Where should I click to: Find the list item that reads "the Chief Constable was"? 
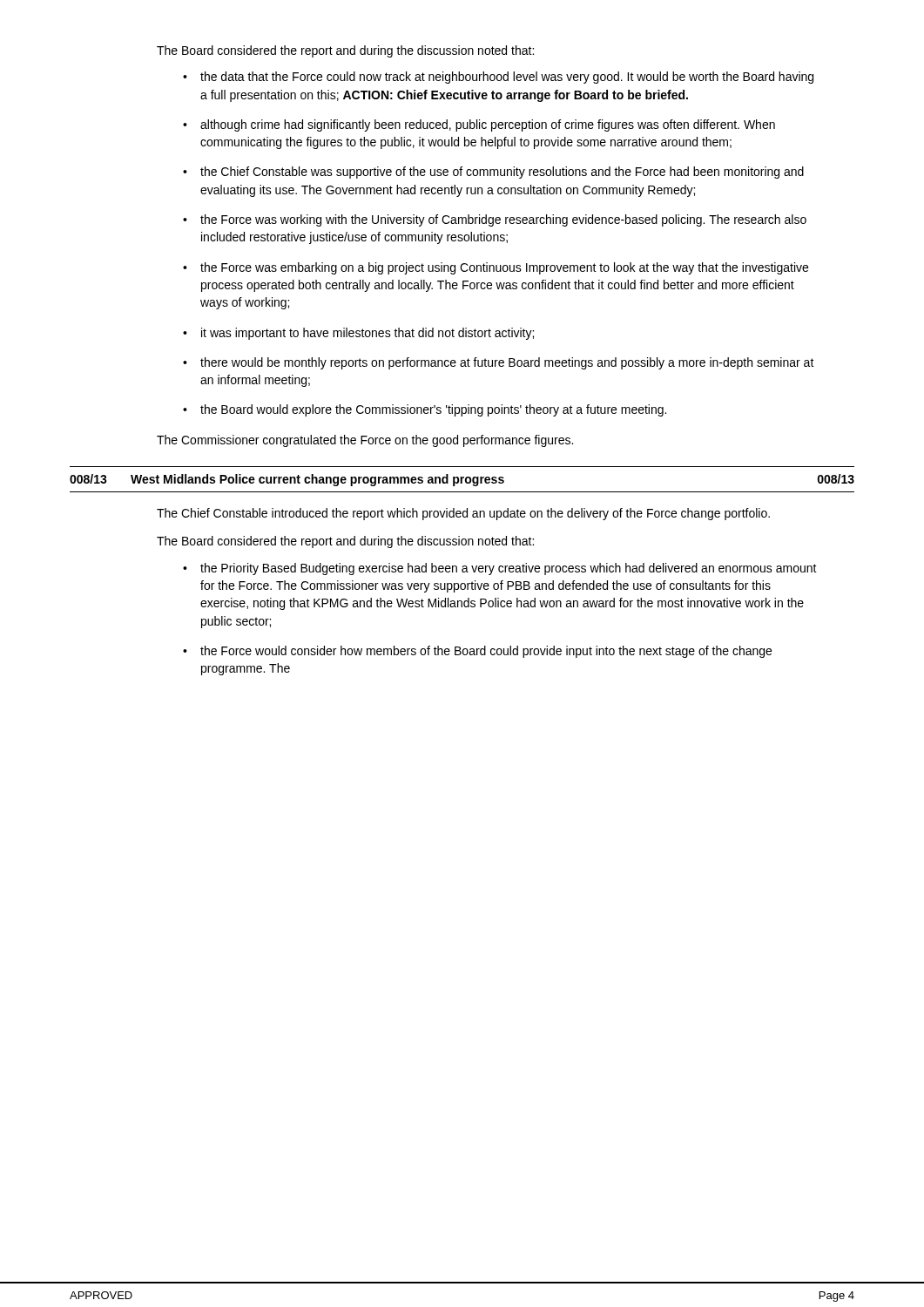click(502, 181)
